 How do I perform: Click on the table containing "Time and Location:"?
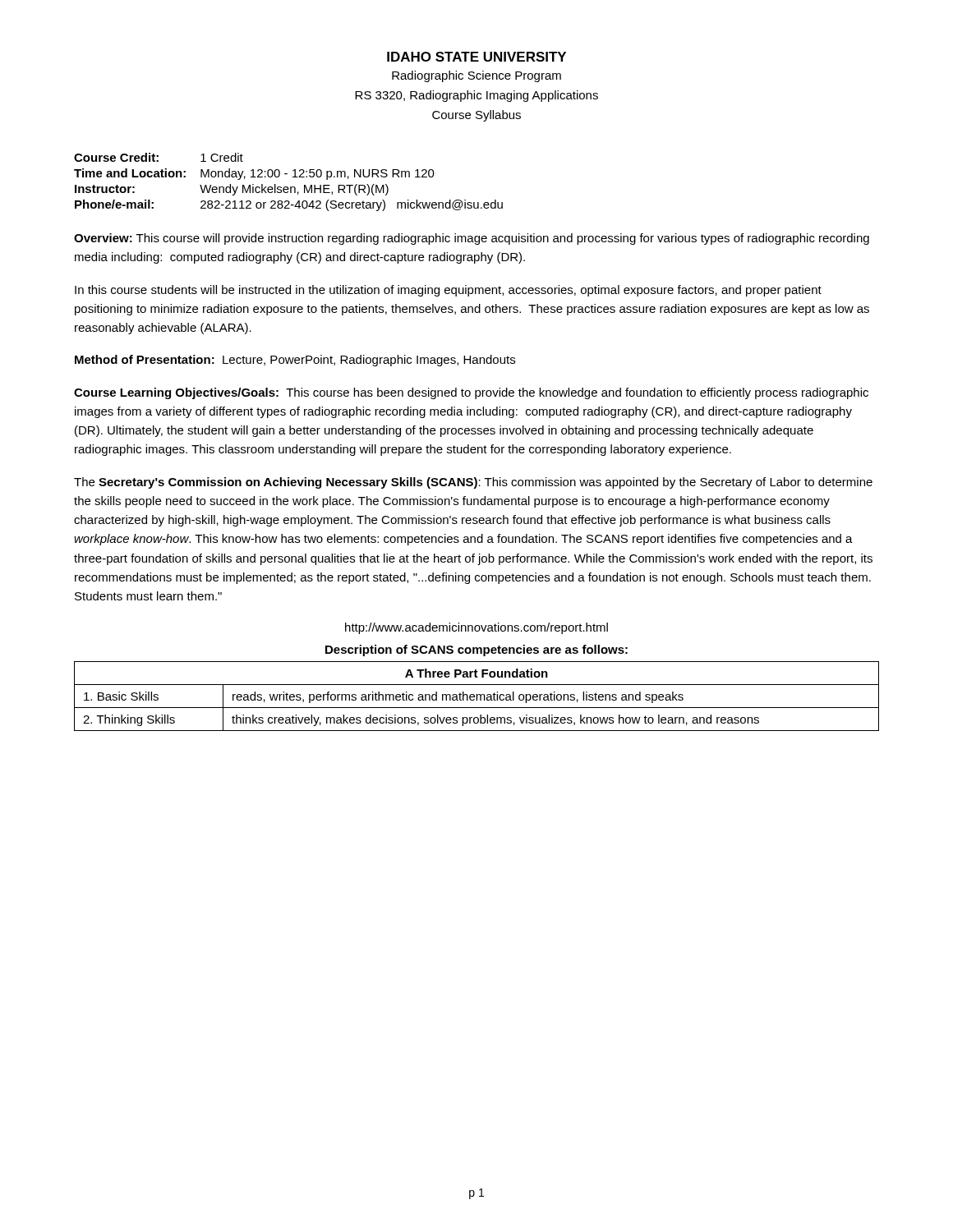(x=476, y=181)
